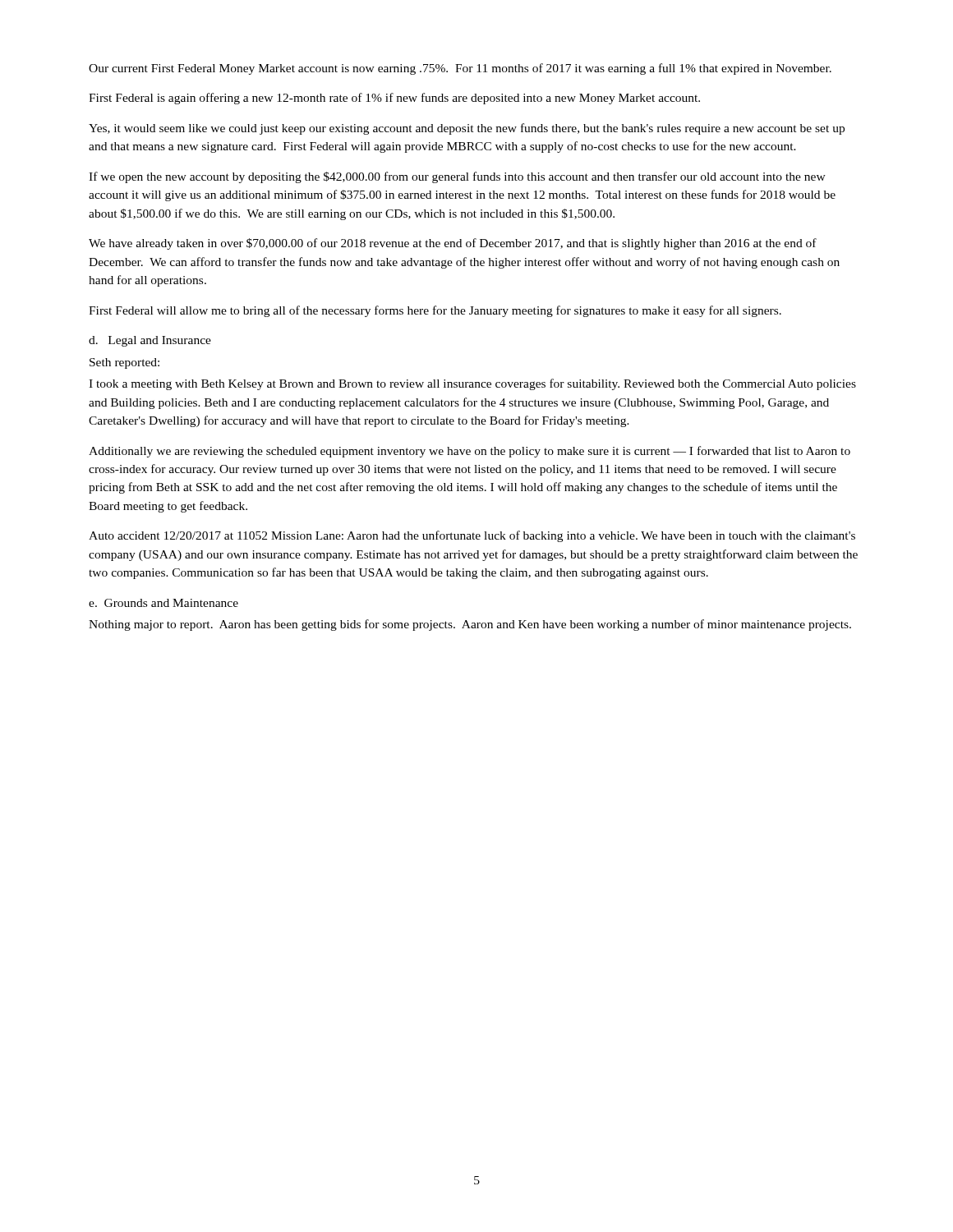Where is the passage that starts "First Federal will allow me to bring all"?
The width and height of the screenshot is (953, 1232).
point(435,310)
